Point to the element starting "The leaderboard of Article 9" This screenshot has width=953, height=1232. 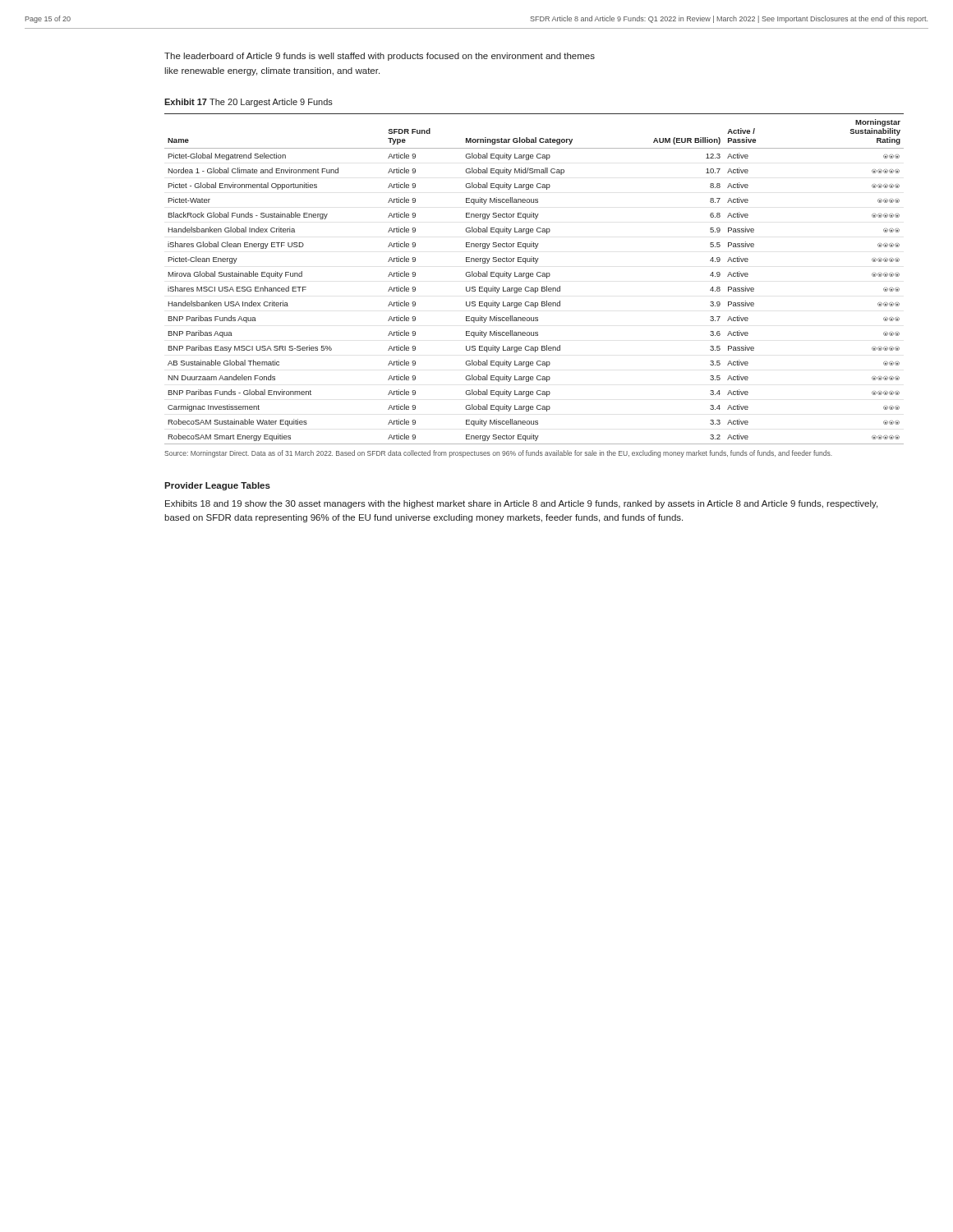click(380, 63)
